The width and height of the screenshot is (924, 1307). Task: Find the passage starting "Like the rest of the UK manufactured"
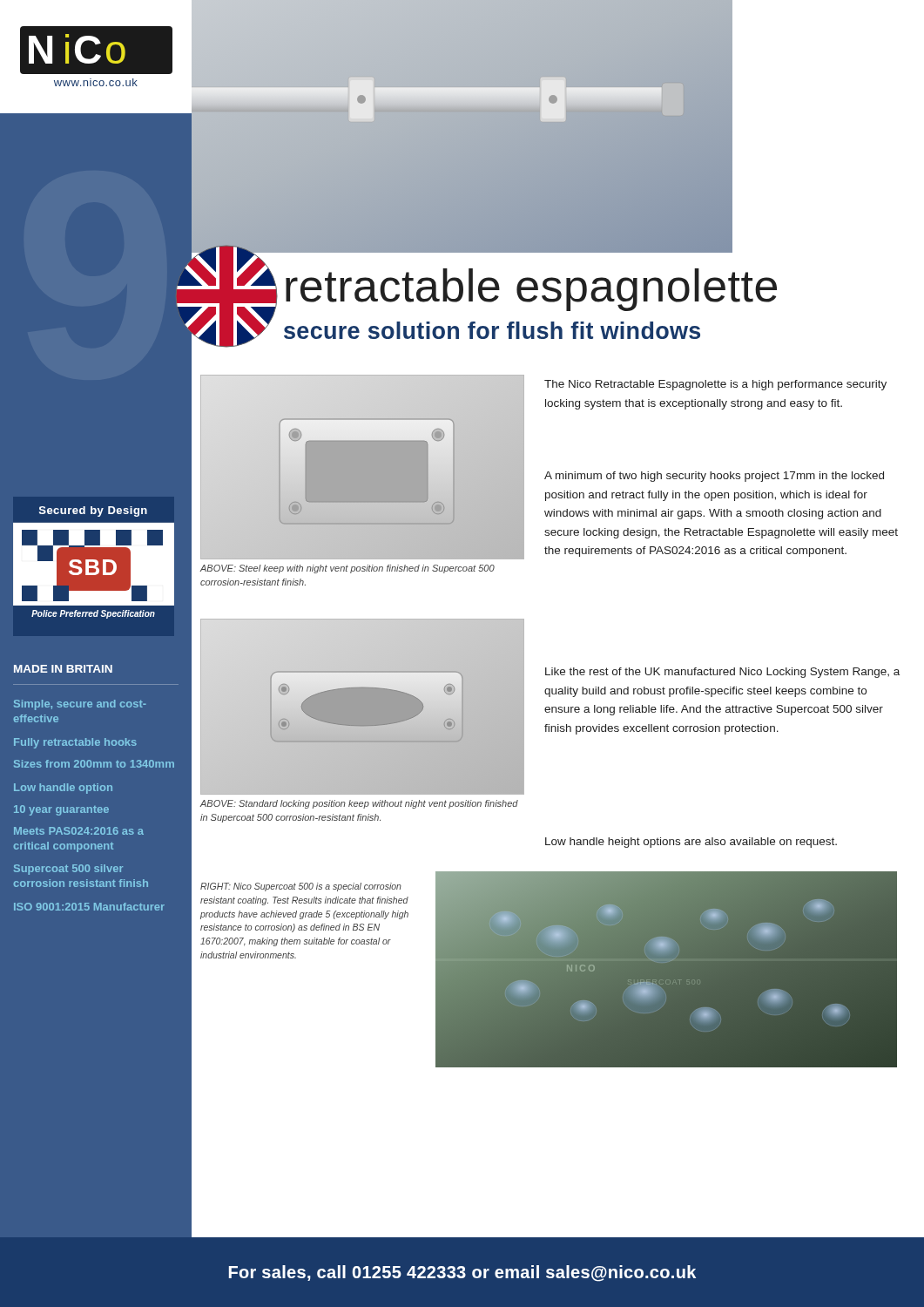[x=722, y=700]
